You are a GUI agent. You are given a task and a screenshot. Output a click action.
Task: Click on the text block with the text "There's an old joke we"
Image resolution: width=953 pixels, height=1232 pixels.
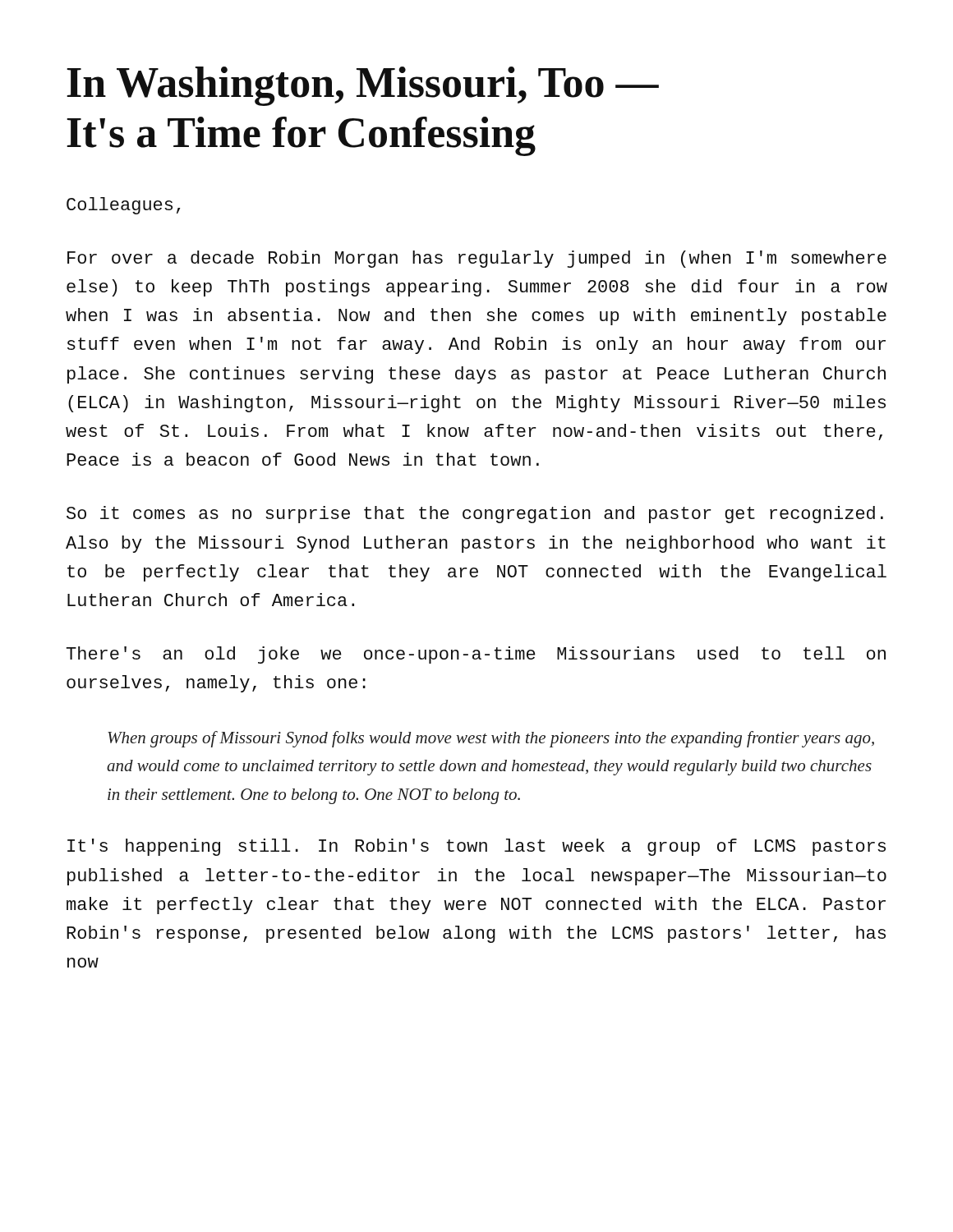(476, 670)
